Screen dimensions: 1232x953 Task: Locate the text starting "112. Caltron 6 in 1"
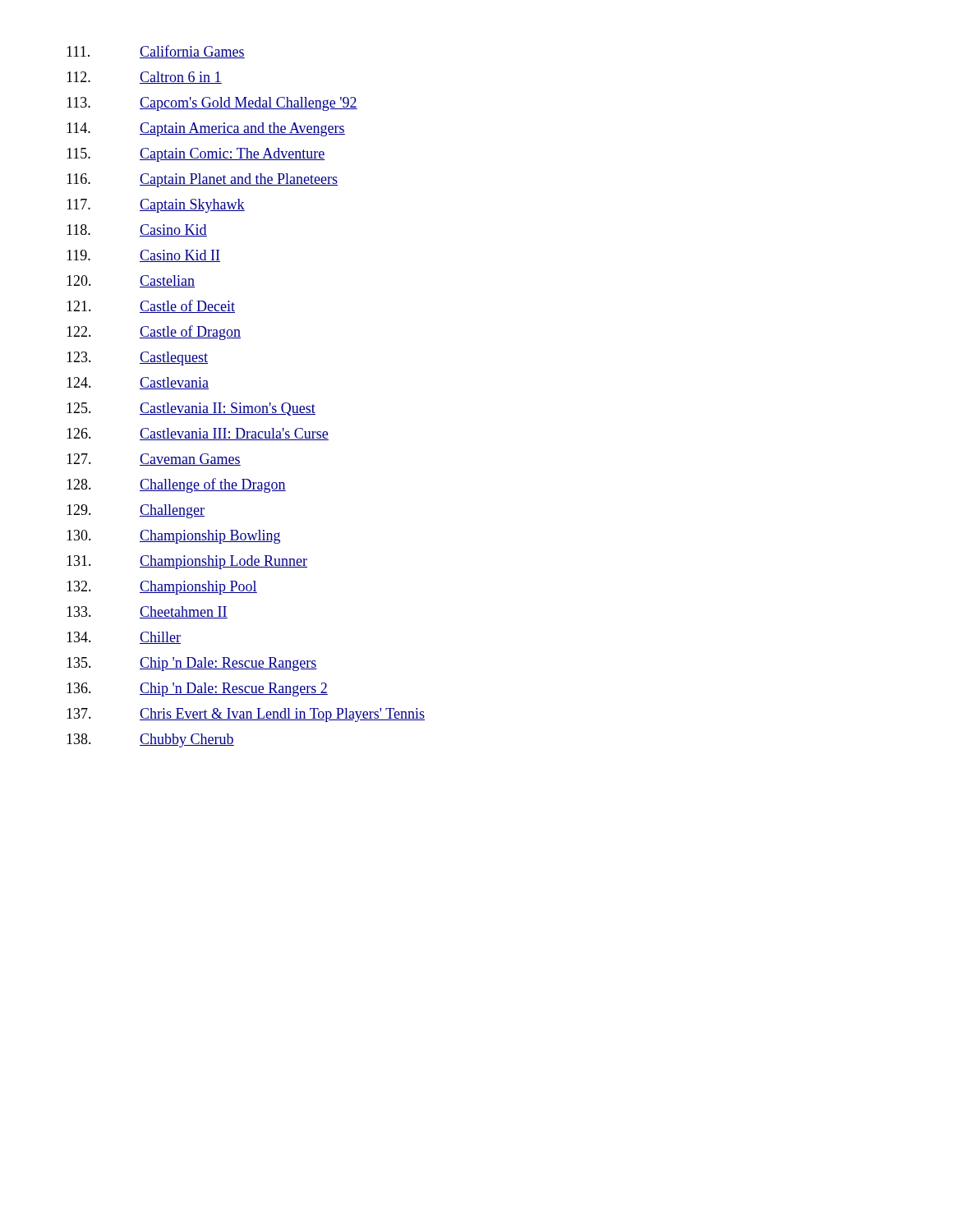click(144, 78)
